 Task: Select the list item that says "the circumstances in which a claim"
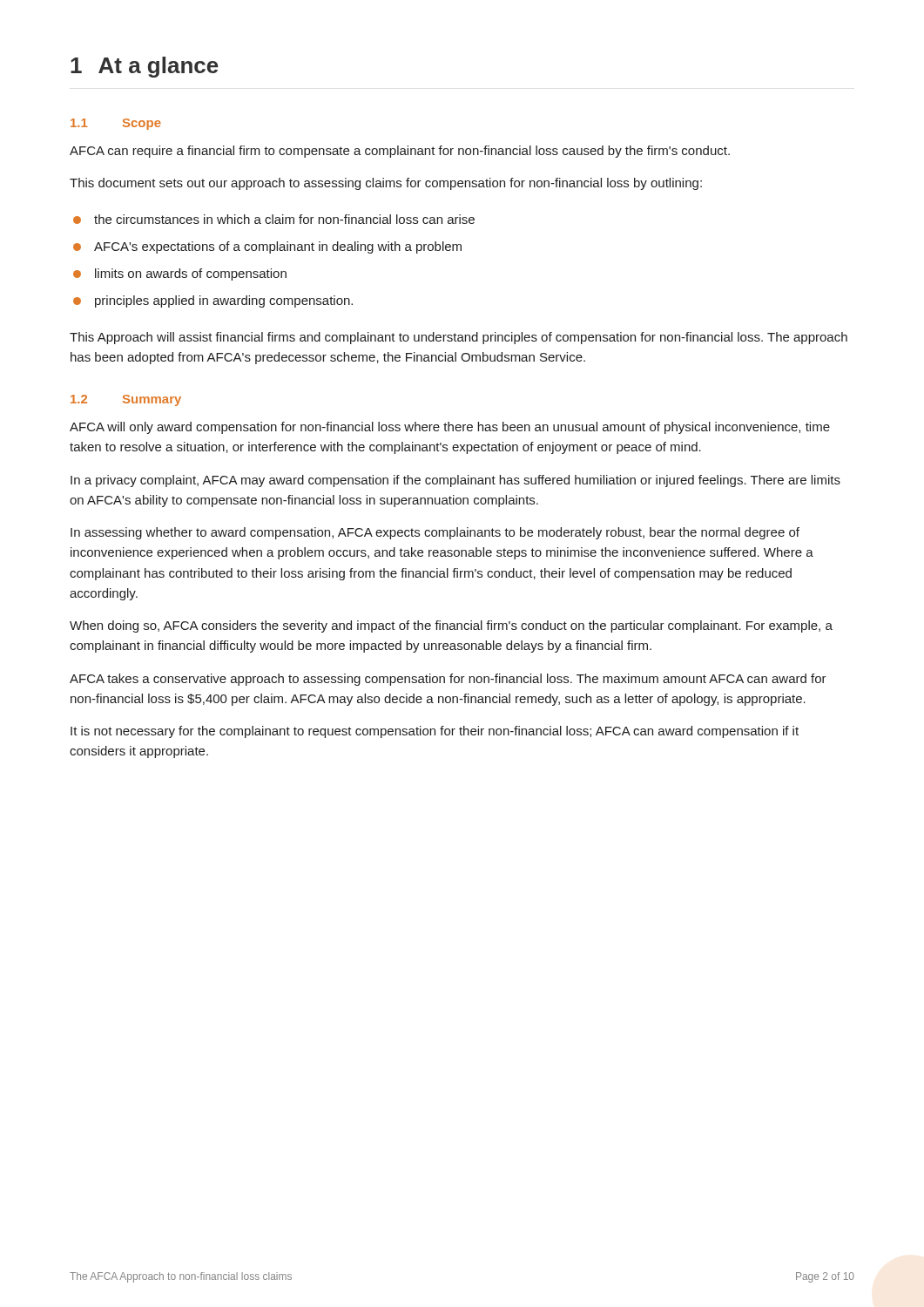tap(462, 219)
